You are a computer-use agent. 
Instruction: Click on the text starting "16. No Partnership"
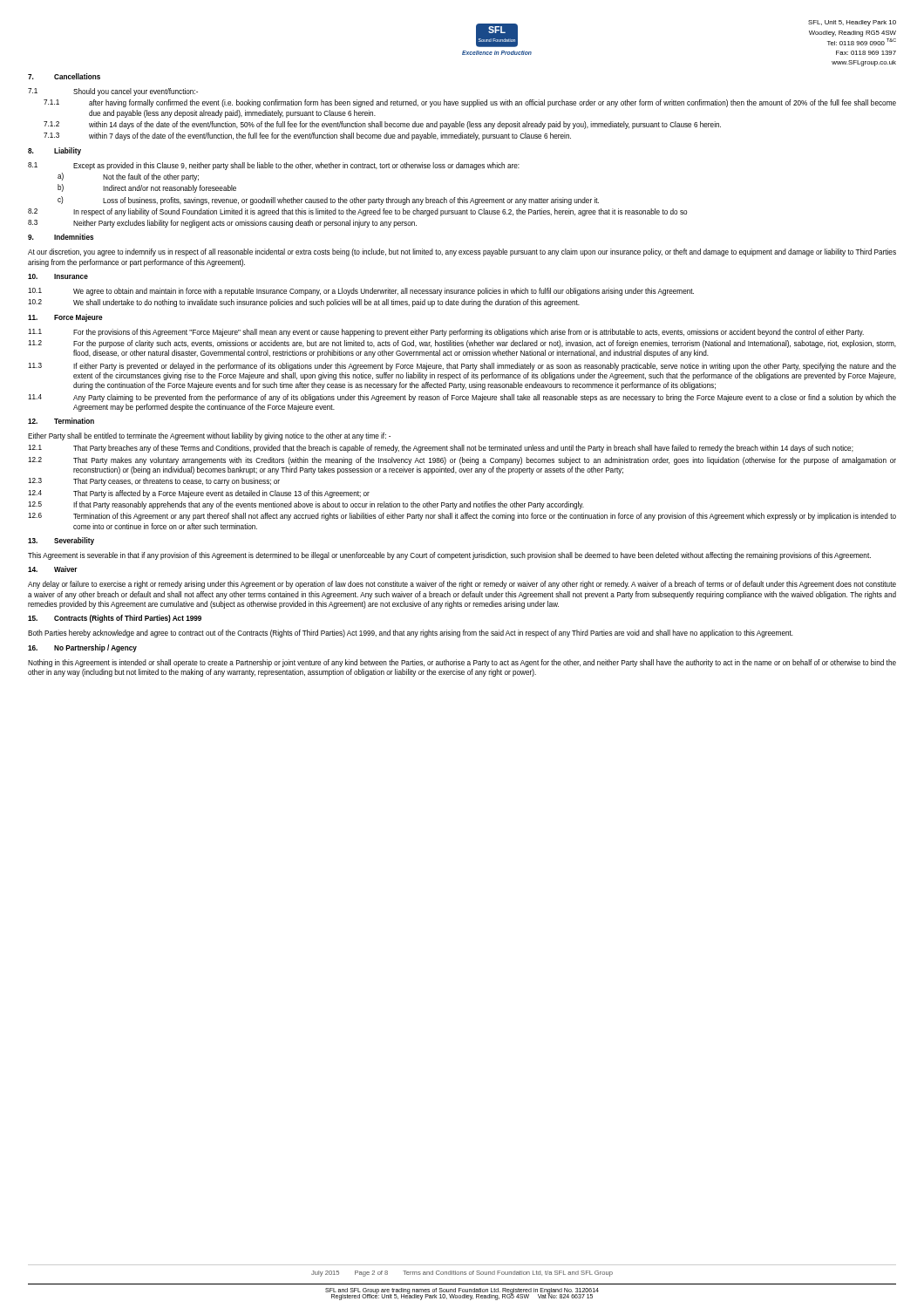[462, 648]
